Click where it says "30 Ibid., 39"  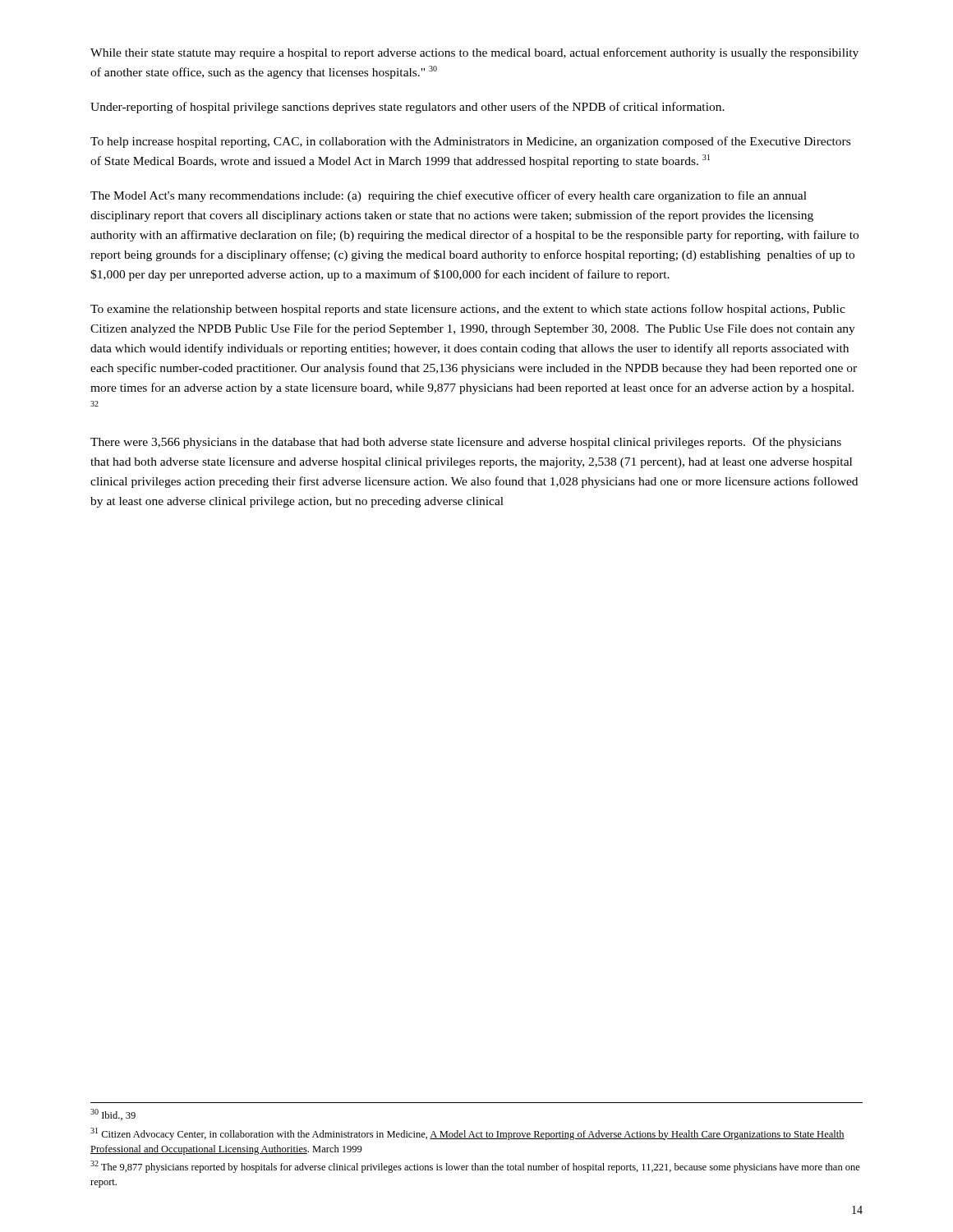tap(113, 1115)
